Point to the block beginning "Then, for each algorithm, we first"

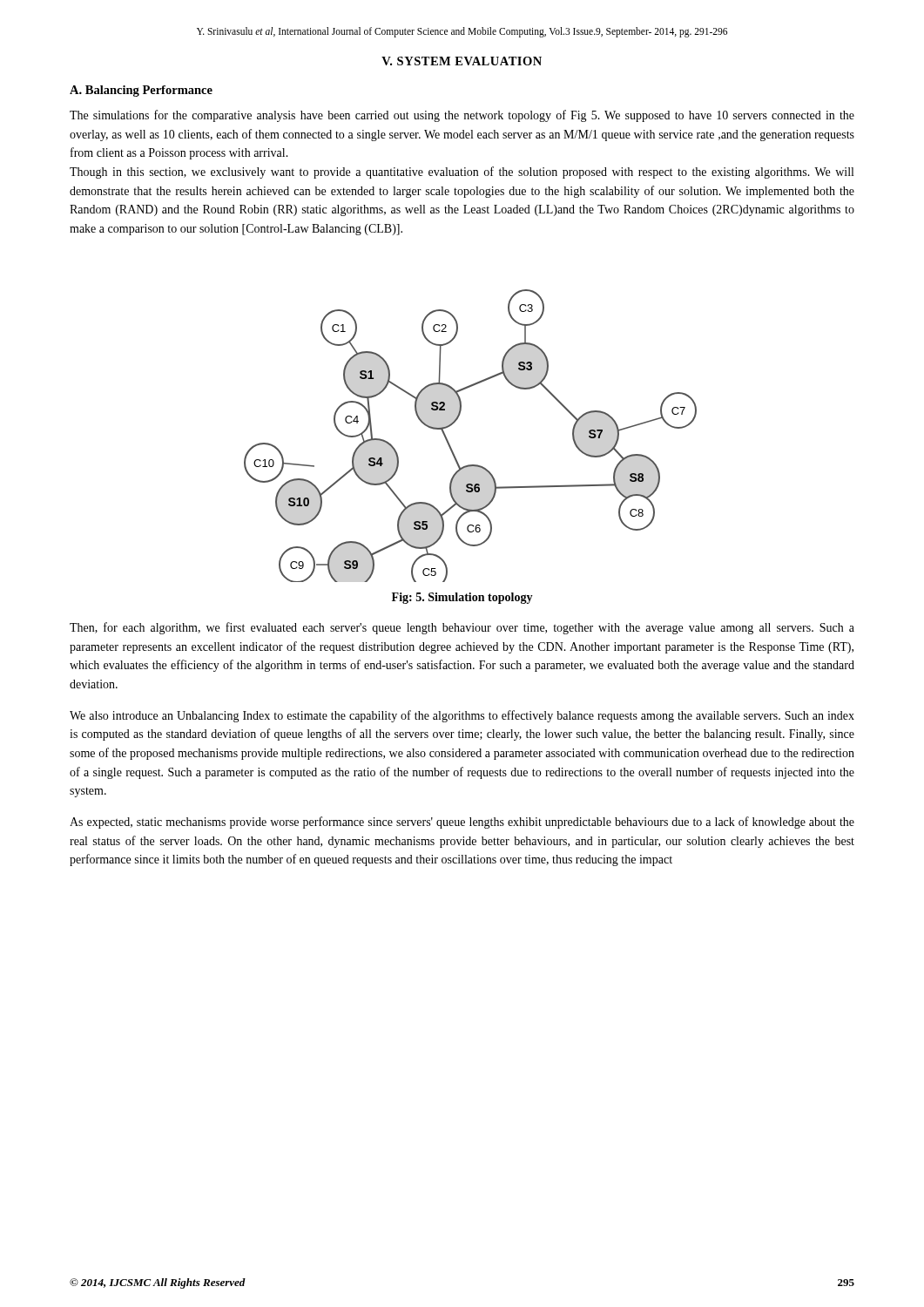(462, 656)
